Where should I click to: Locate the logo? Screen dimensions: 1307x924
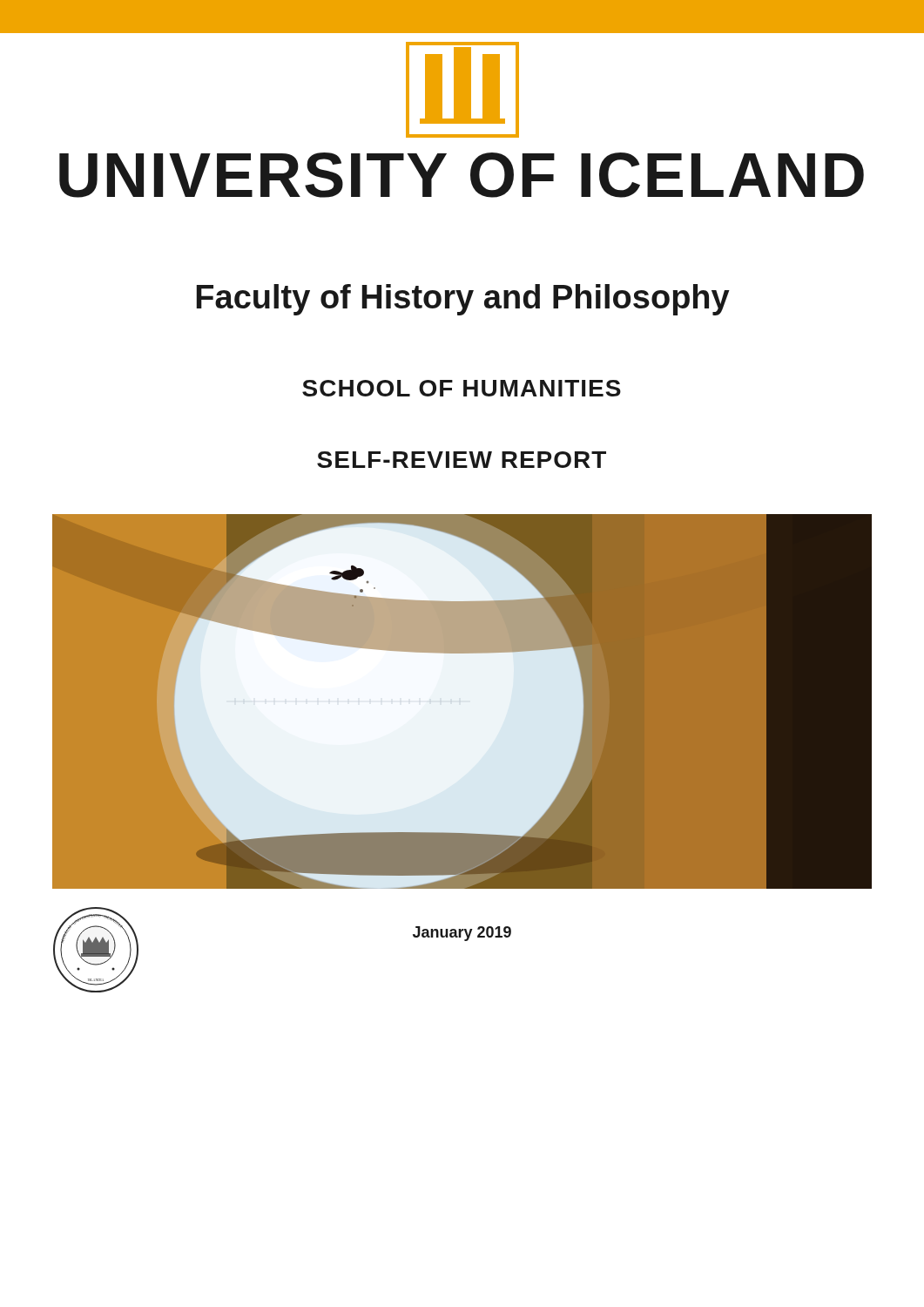pyautogui.click(x=96, y=951)
